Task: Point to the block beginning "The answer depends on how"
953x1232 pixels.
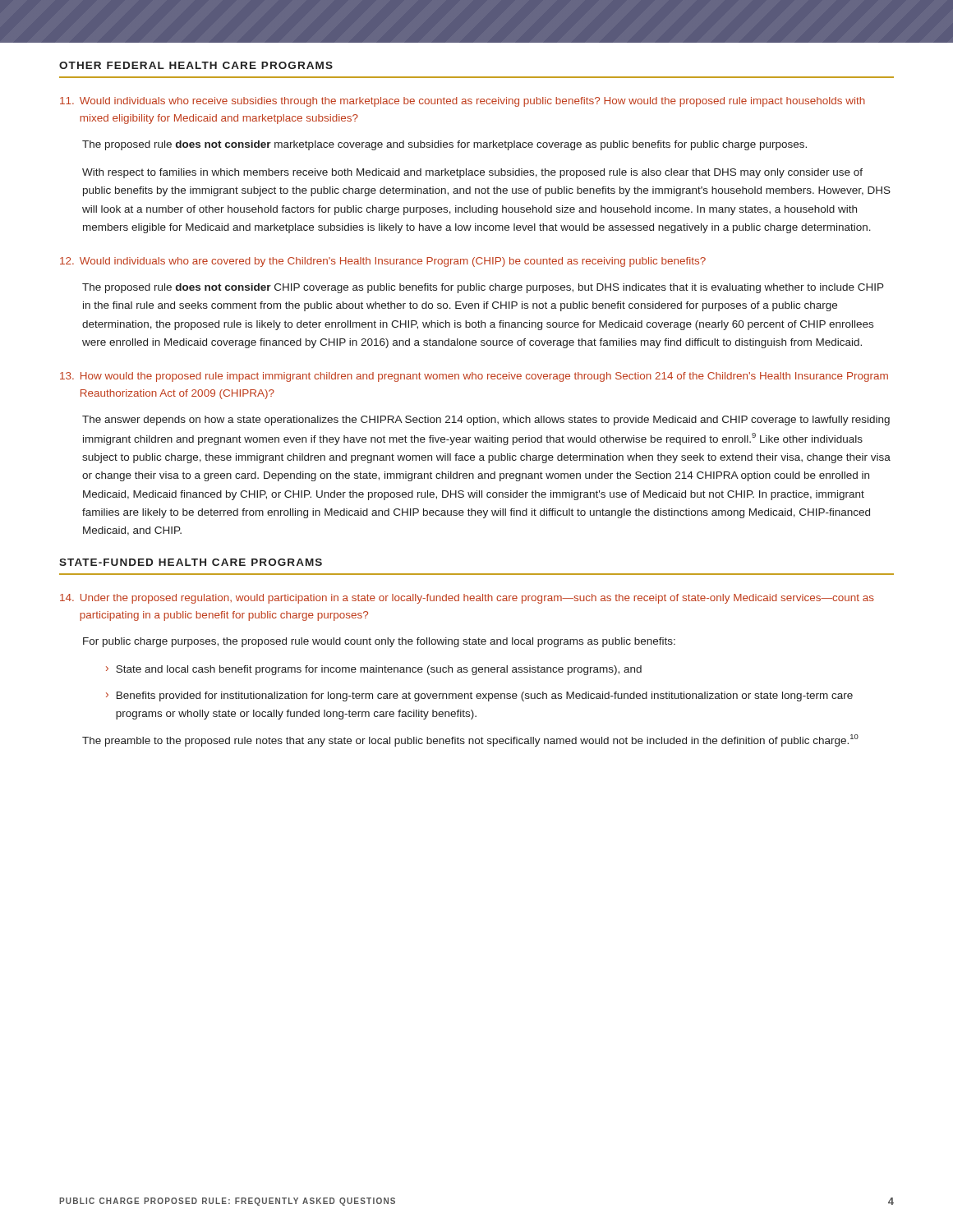Action: point(486,475)
